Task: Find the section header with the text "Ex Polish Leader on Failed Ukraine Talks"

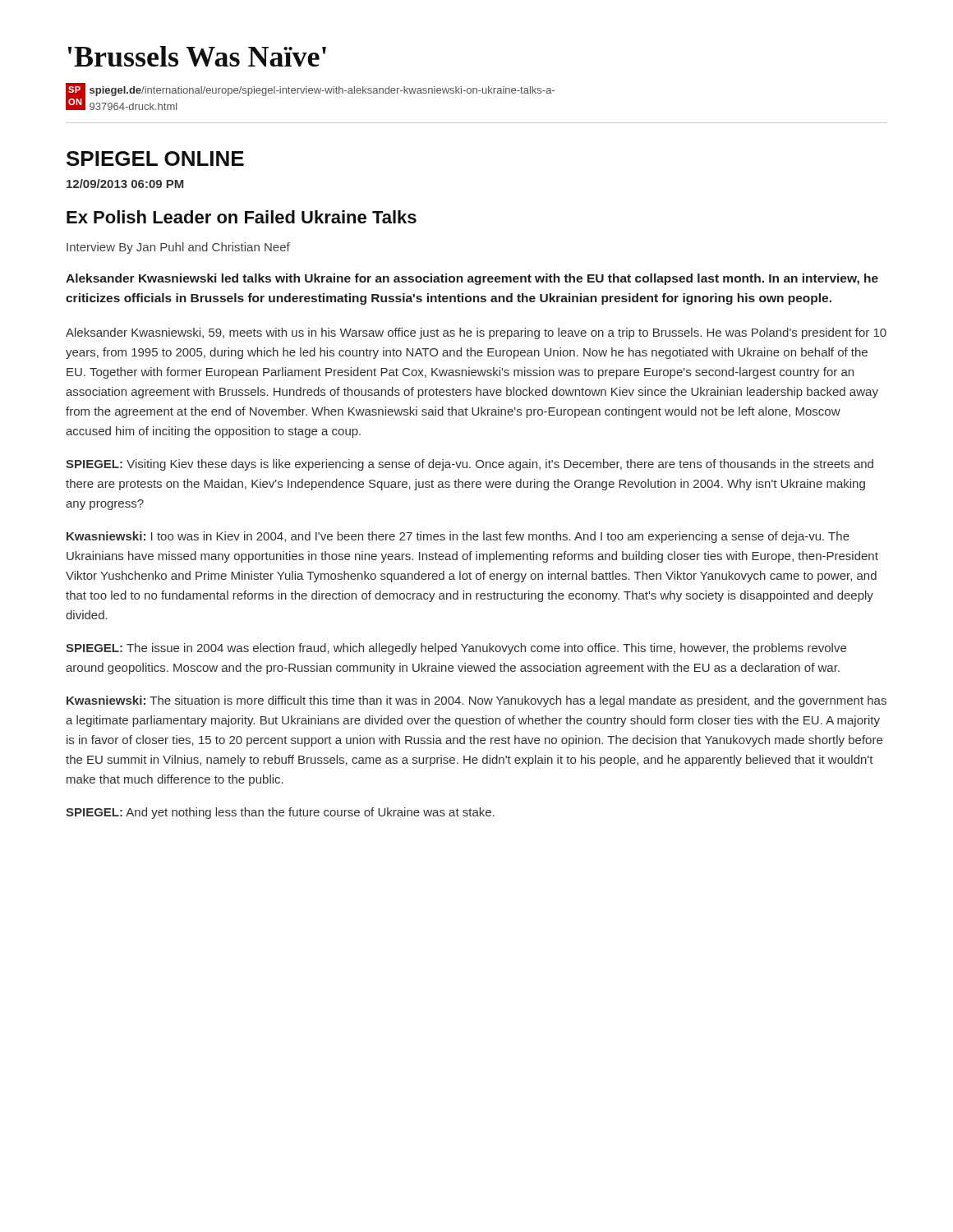Action: coord(242,217)
